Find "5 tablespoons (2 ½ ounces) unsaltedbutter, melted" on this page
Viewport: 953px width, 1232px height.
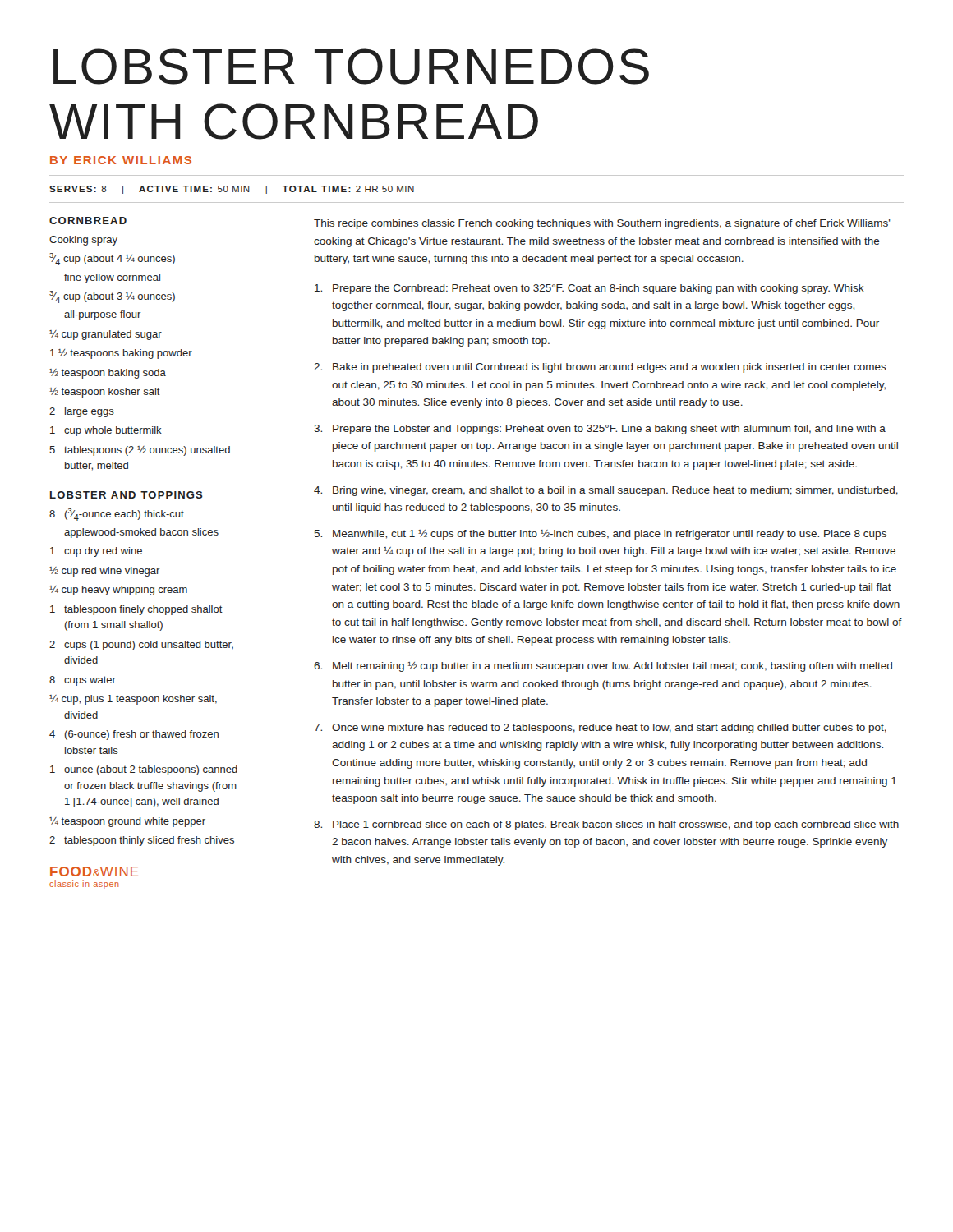tap(140, 457)
